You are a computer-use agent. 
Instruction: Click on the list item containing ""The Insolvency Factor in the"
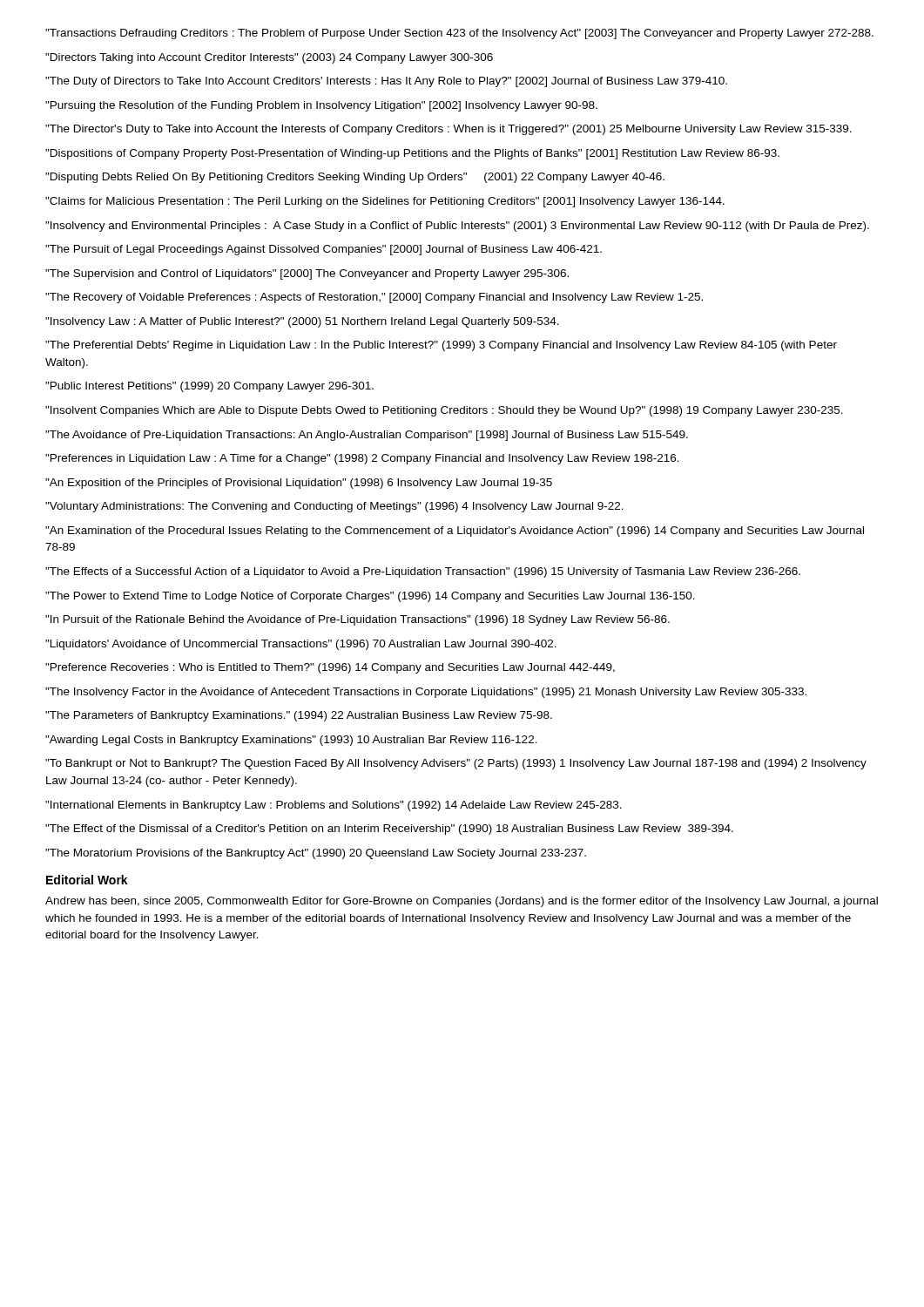(426, 691)
